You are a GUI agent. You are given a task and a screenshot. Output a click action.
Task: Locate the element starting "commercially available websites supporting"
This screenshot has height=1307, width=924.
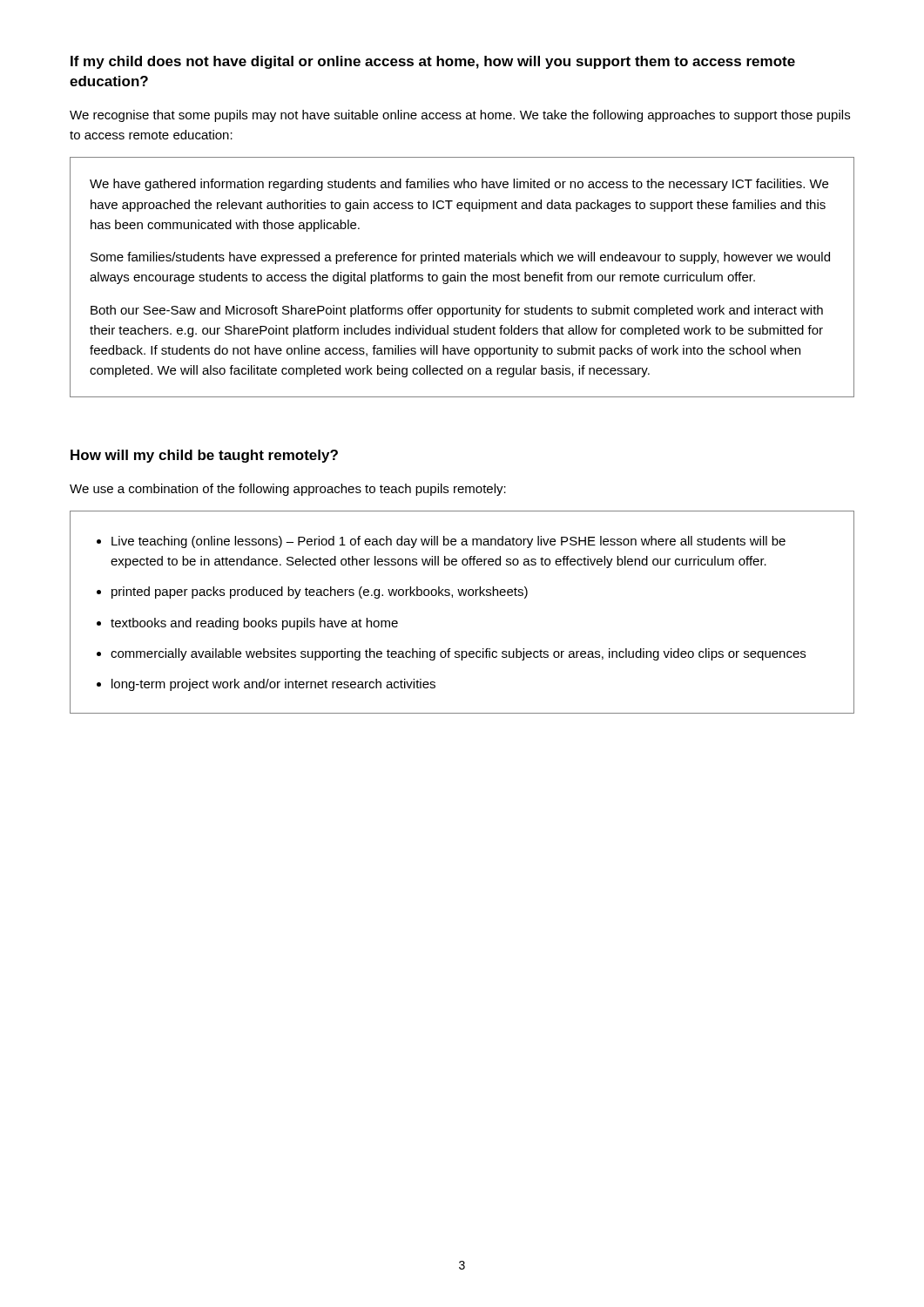coord(458,653)
